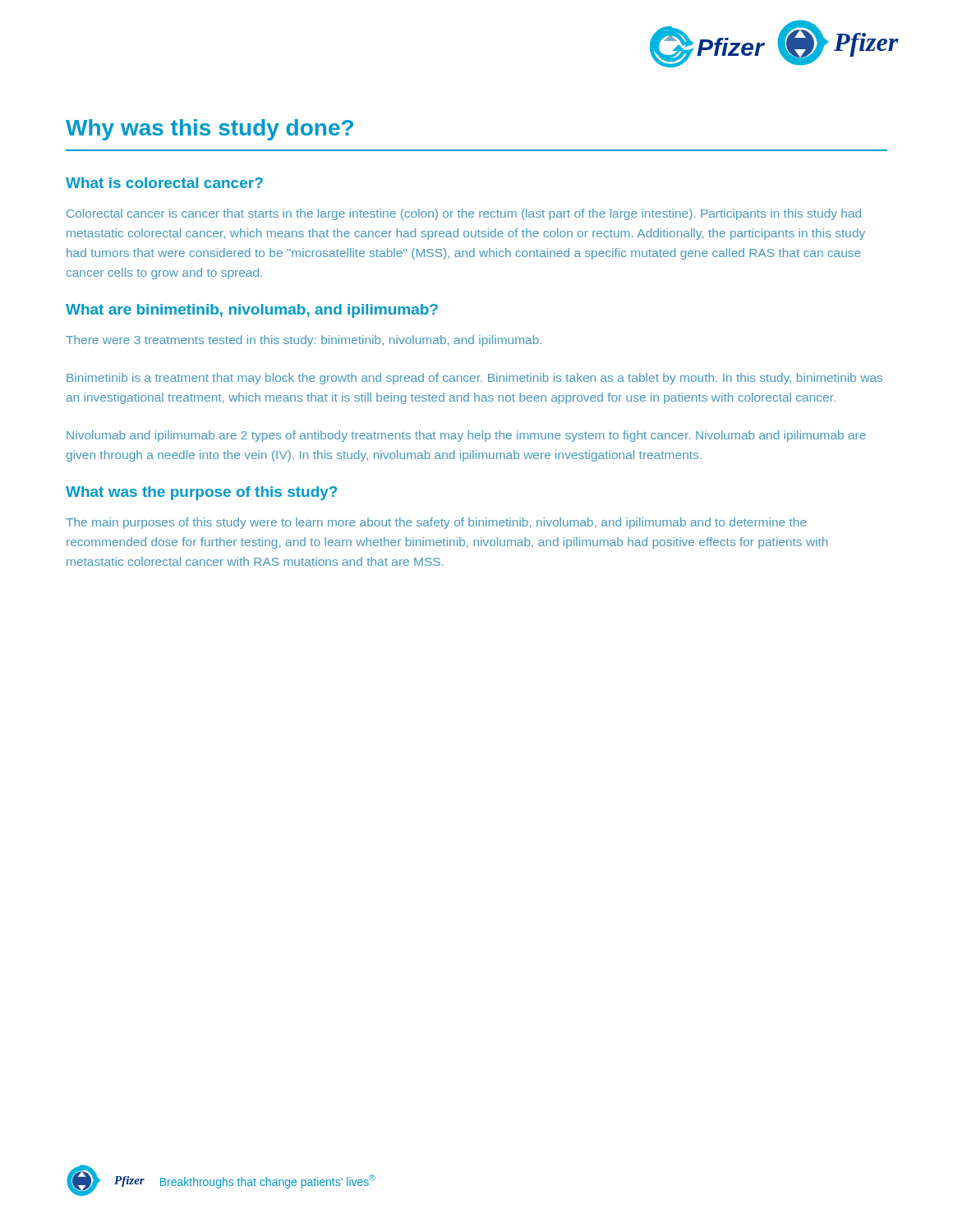The image size is (953, 1232).
Task: Find the text block that reads "Colorectal cancer is cancer that starts"
Action: point(466,243)
